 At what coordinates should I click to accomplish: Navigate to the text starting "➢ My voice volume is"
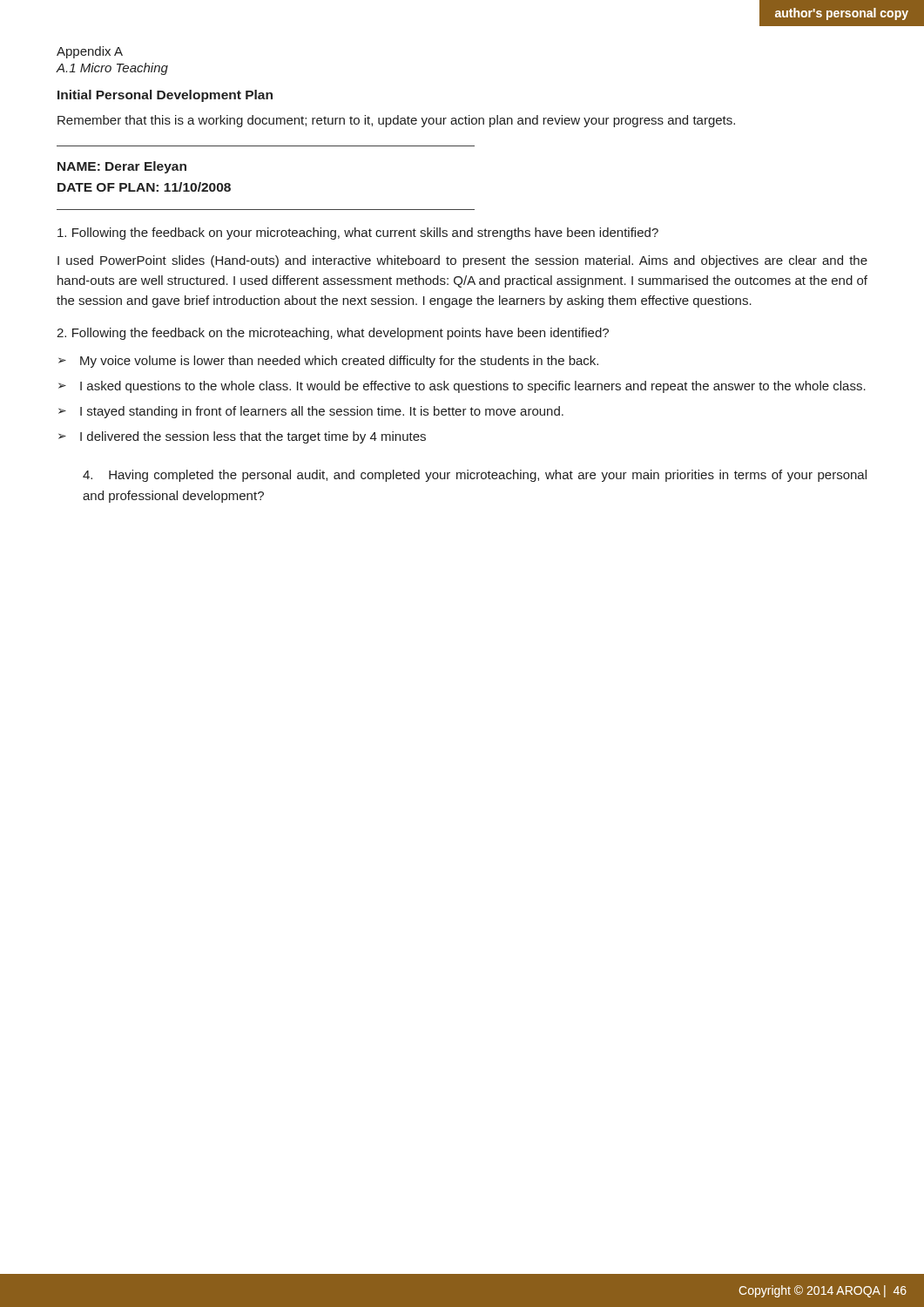tap(462, 360)
